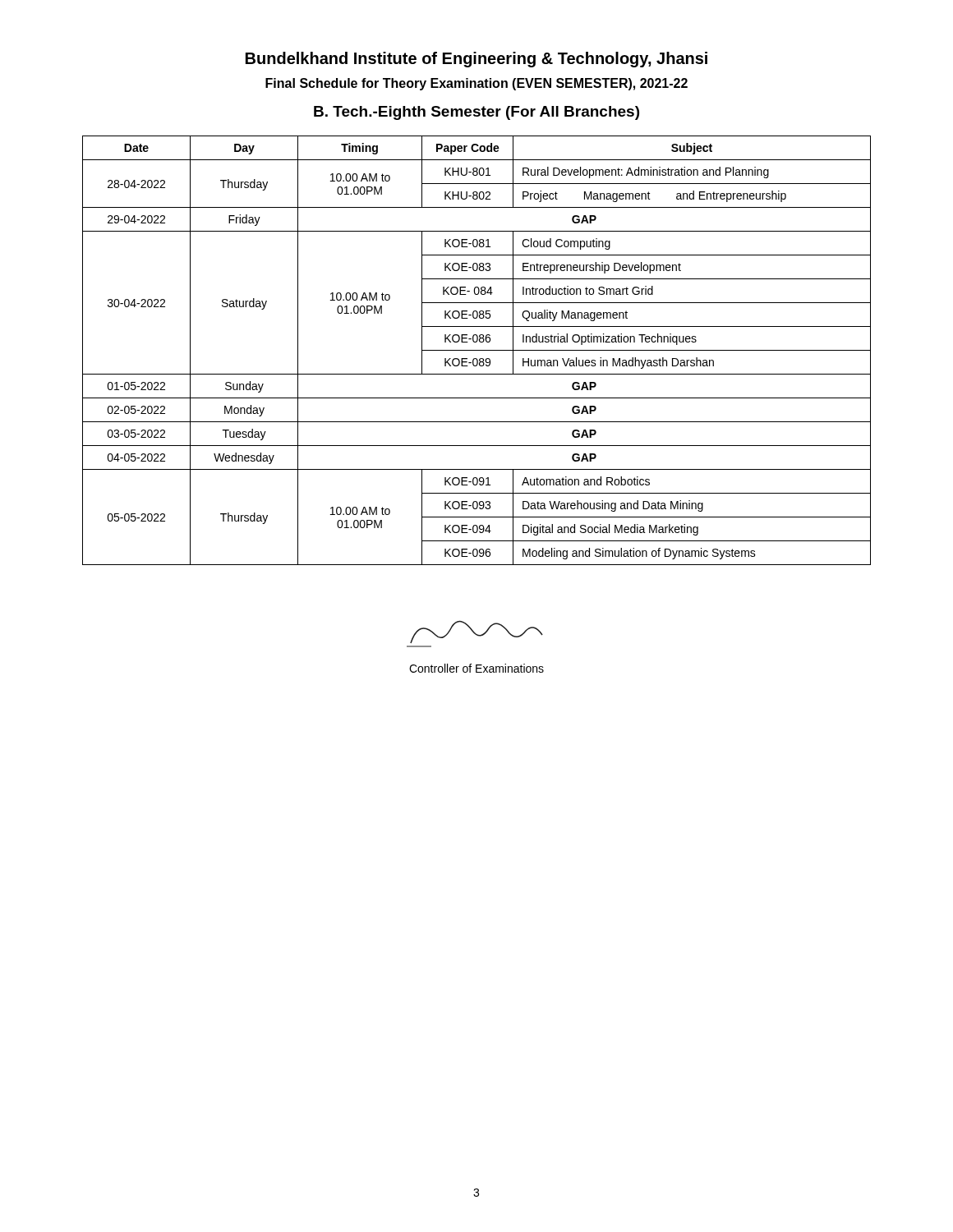Find the title on this page that starts "Final Schedule for Theory Examination"
Viewport: 953px width, 1232px height.
(476, 83)
